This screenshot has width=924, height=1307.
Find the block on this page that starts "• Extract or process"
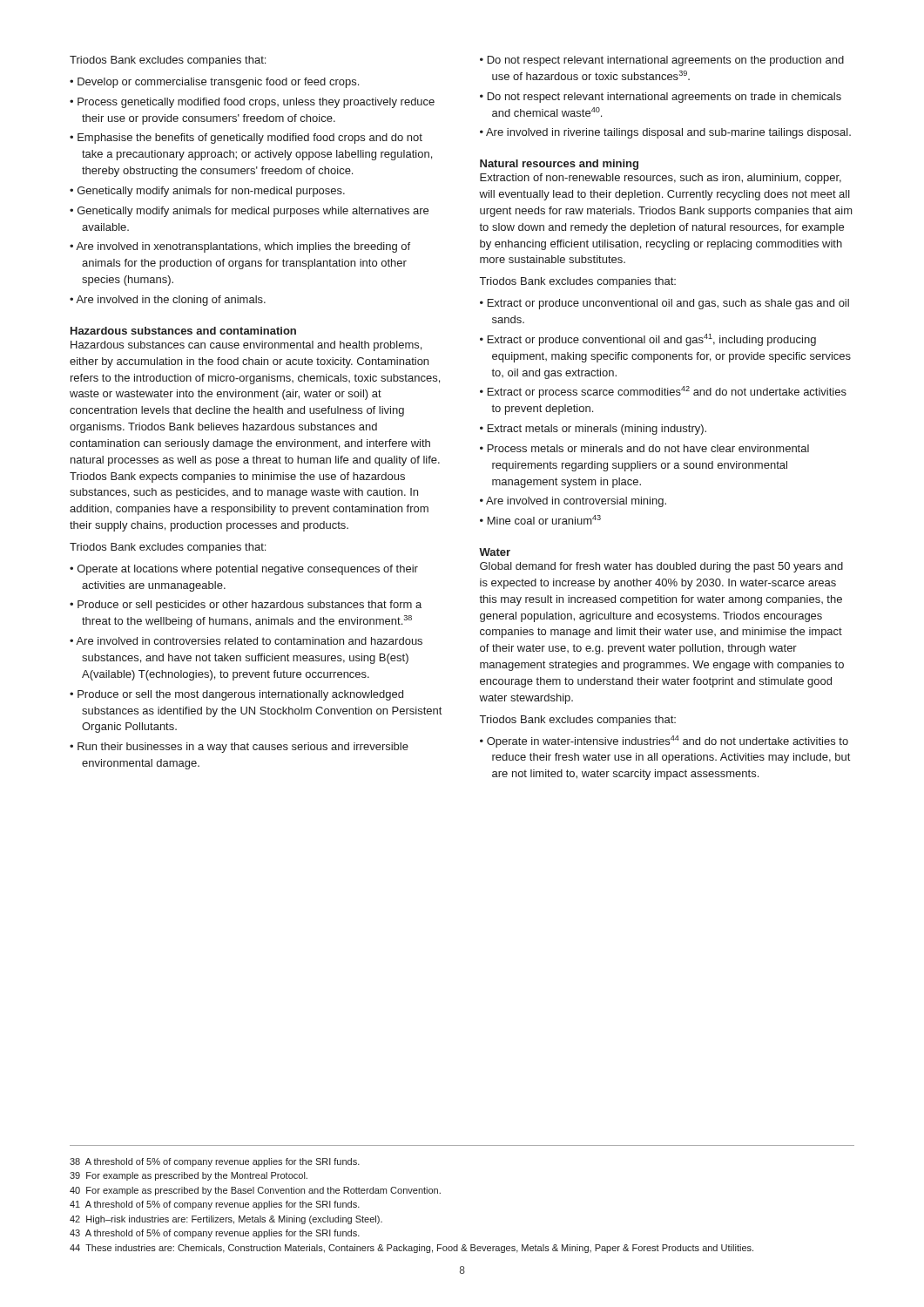[667, 401]
